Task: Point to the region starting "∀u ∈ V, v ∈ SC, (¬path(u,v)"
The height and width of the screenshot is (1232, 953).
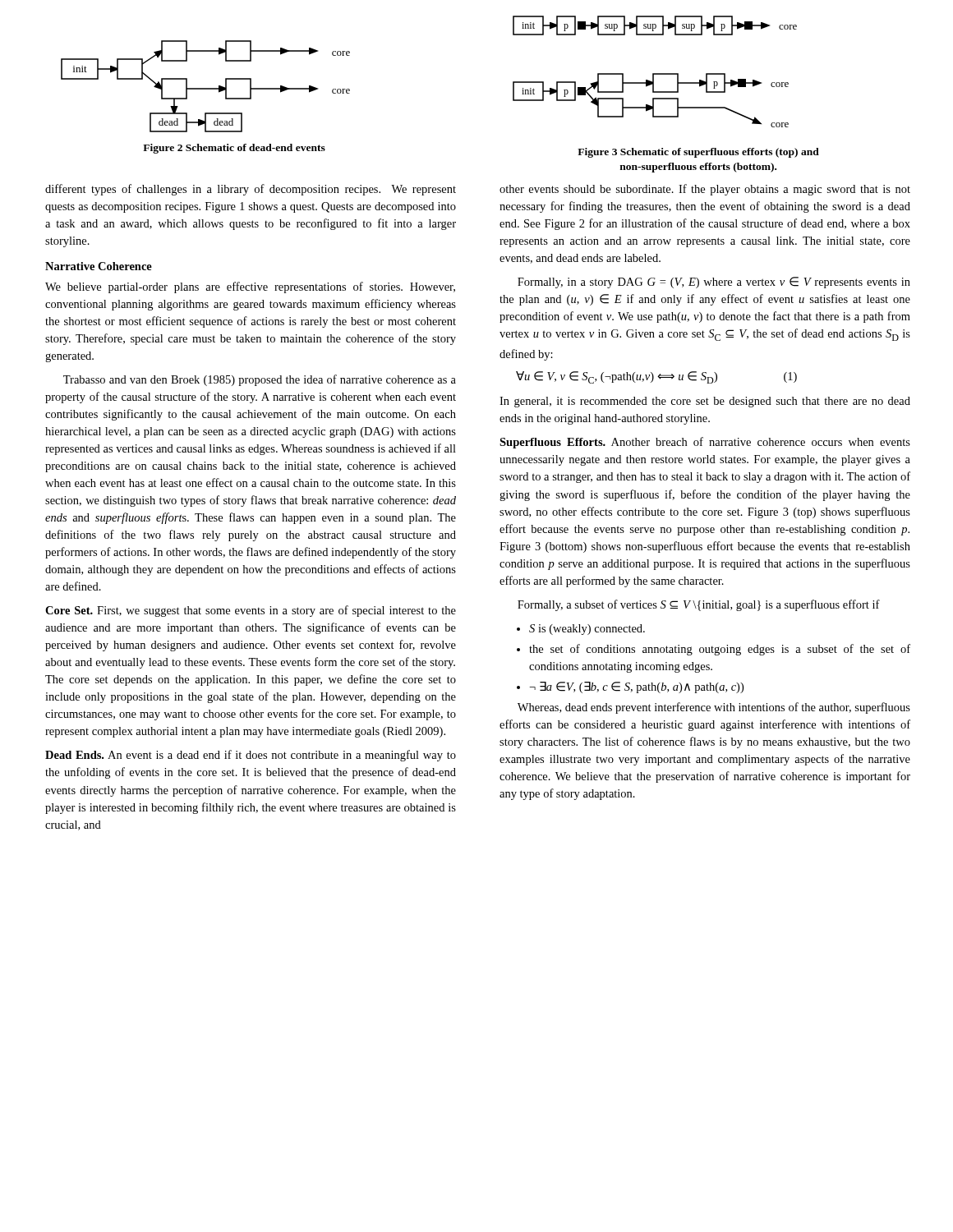Action: 657,377
